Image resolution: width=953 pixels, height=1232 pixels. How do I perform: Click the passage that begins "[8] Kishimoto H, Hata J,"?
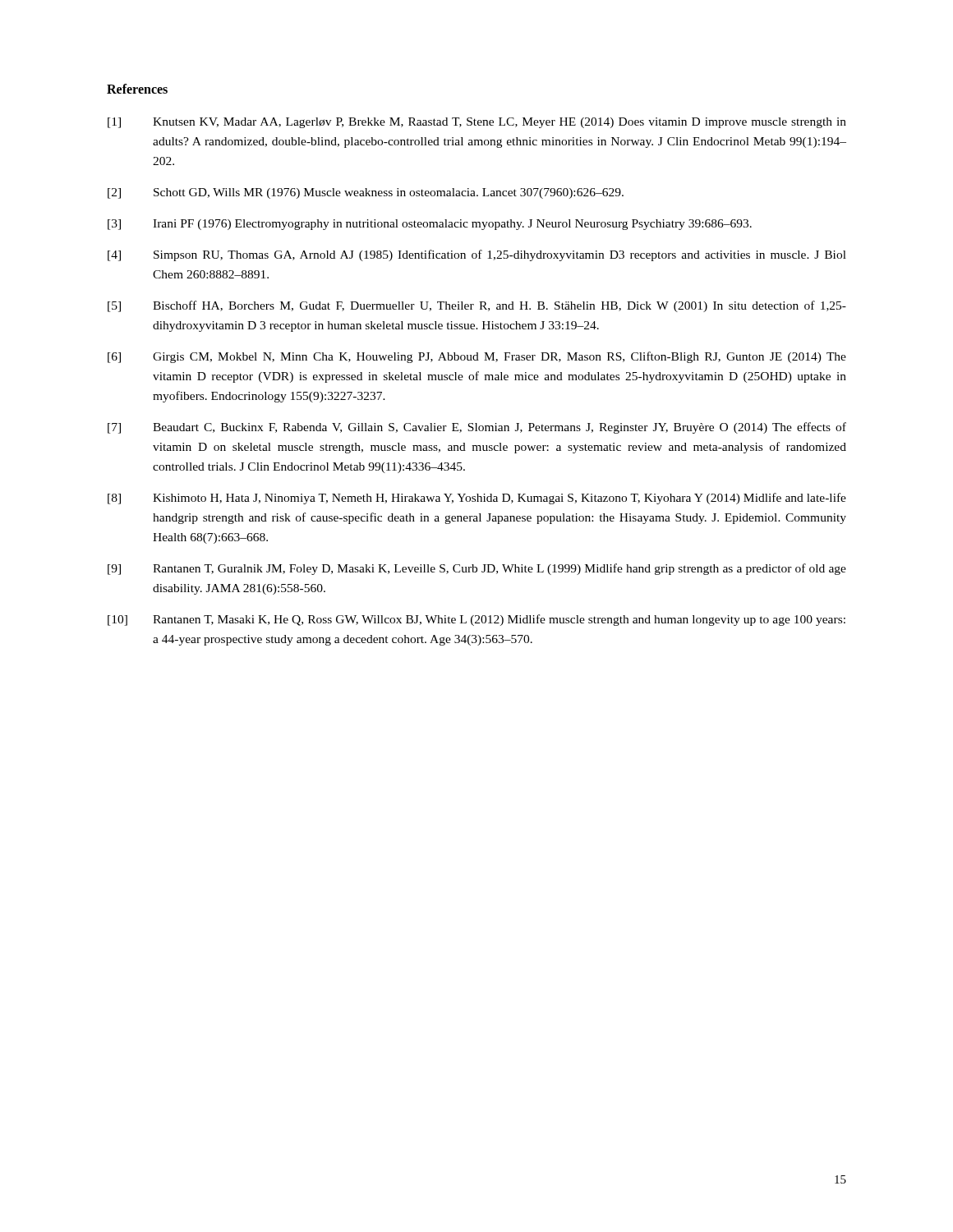pos(476,518)
